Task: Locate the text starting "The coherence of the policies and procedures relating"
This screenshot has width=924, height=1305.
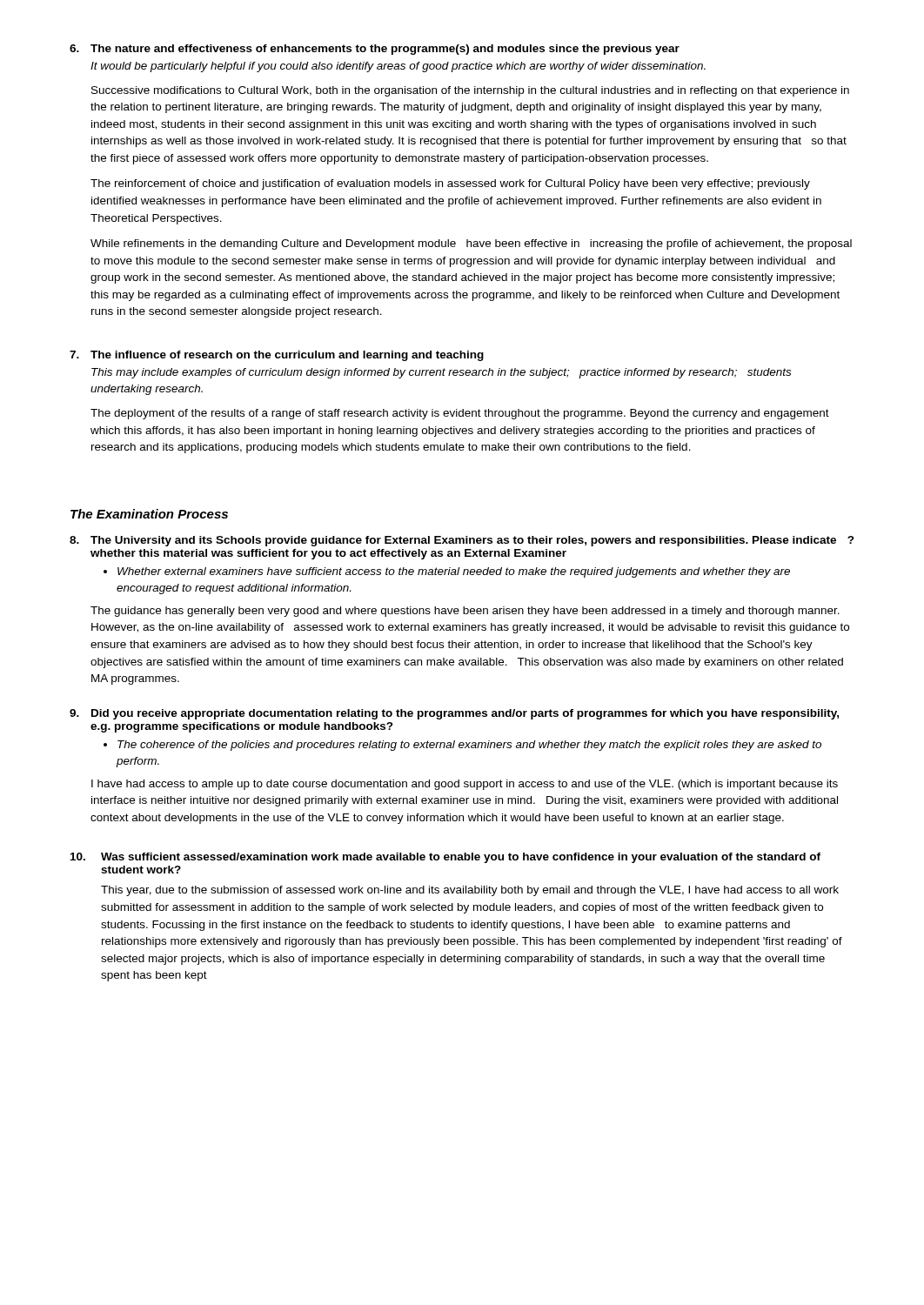Action: tap(478, 753)
